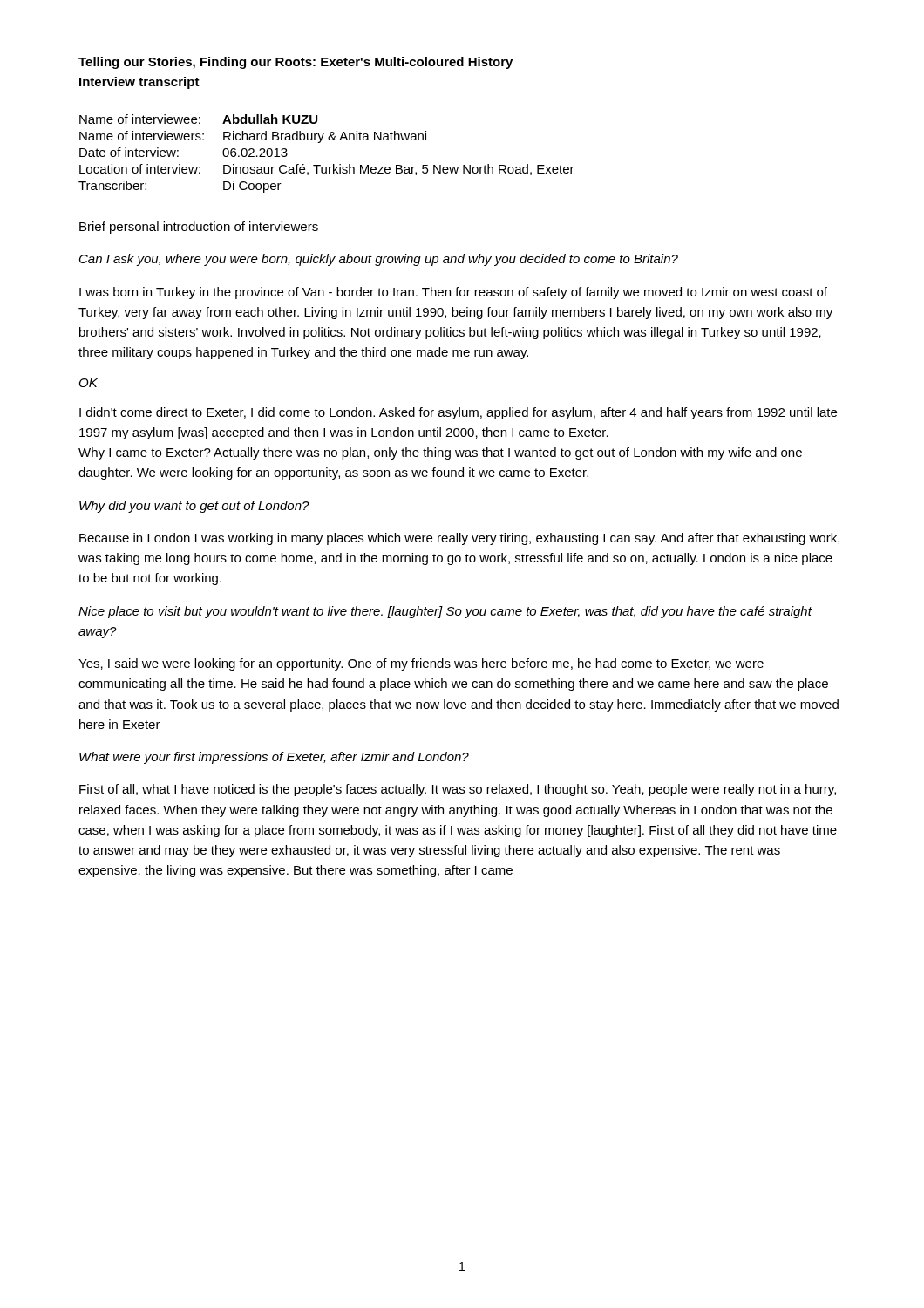The height and width of the screenshot is (1308, 924).
Task: Select the element starting "First of all, what I"
Action: click(458, 829)
